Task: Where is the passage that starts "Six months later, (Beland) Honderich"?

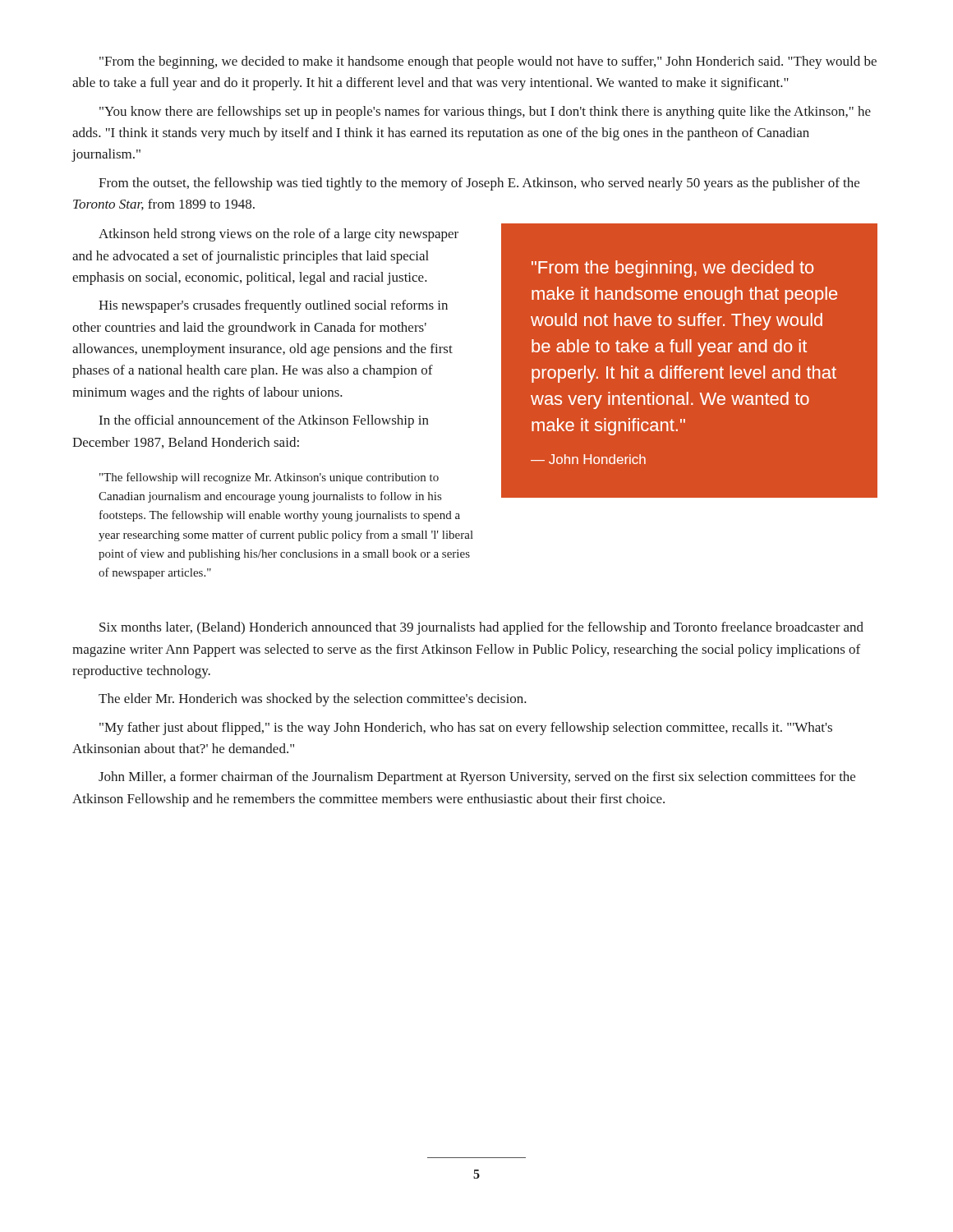Action: 475,714
